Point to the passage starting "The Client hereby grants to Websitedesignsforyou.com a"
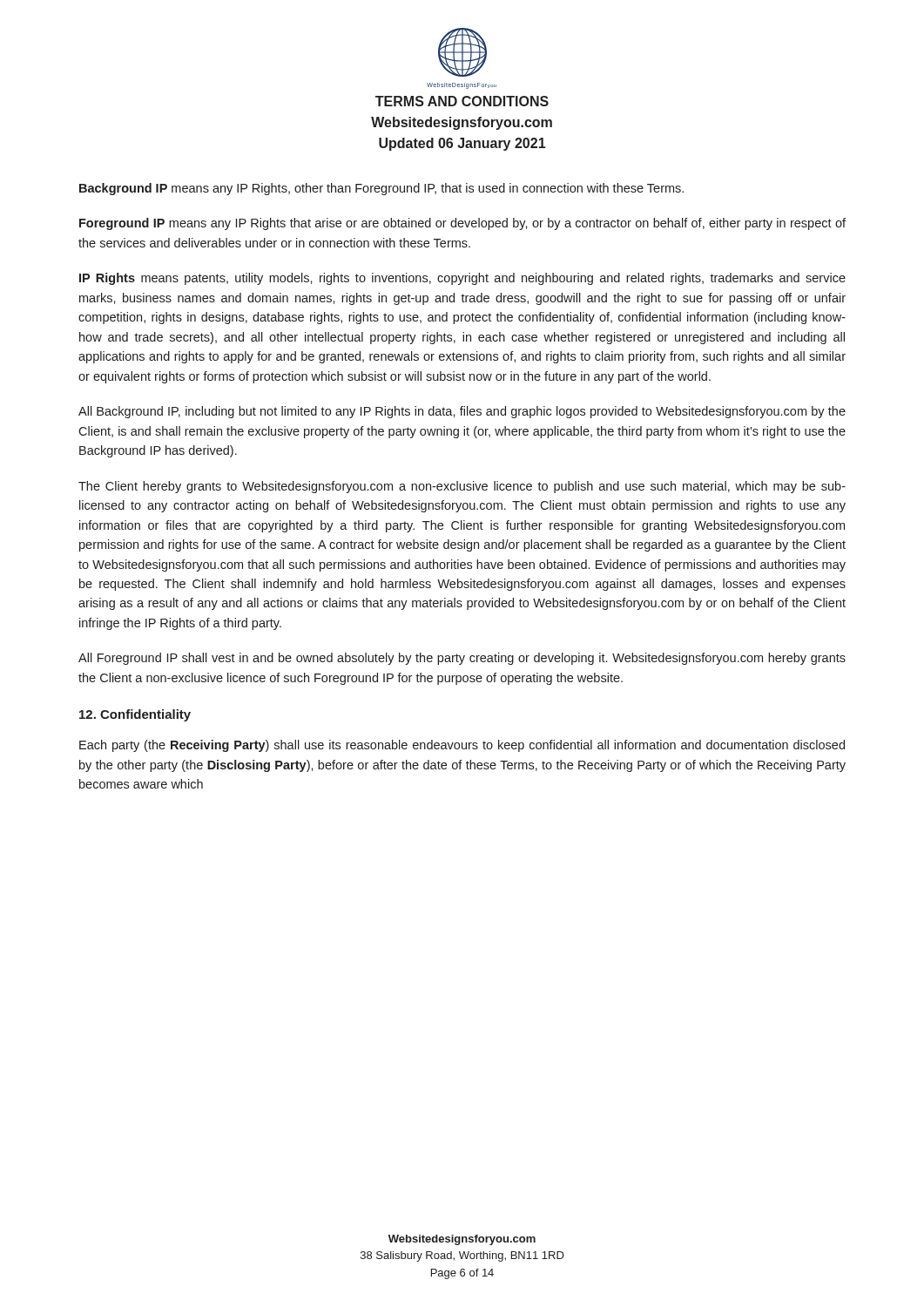The height and width of the screenshot is (1307, 924). click(x=462, y=554)
